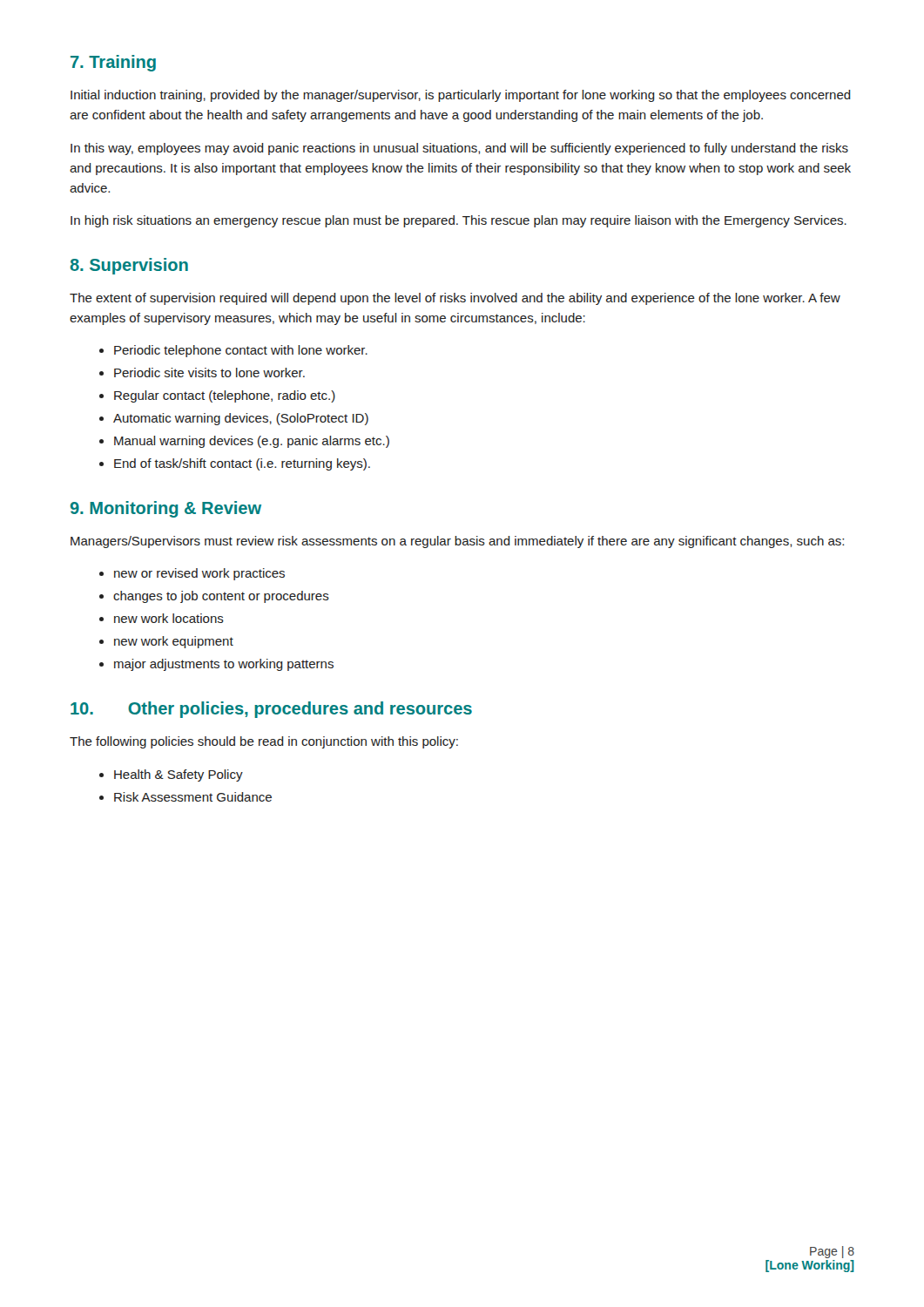
Task: Navigate to the block starting "8. Supervision"
Action: (x=129, y=264)
